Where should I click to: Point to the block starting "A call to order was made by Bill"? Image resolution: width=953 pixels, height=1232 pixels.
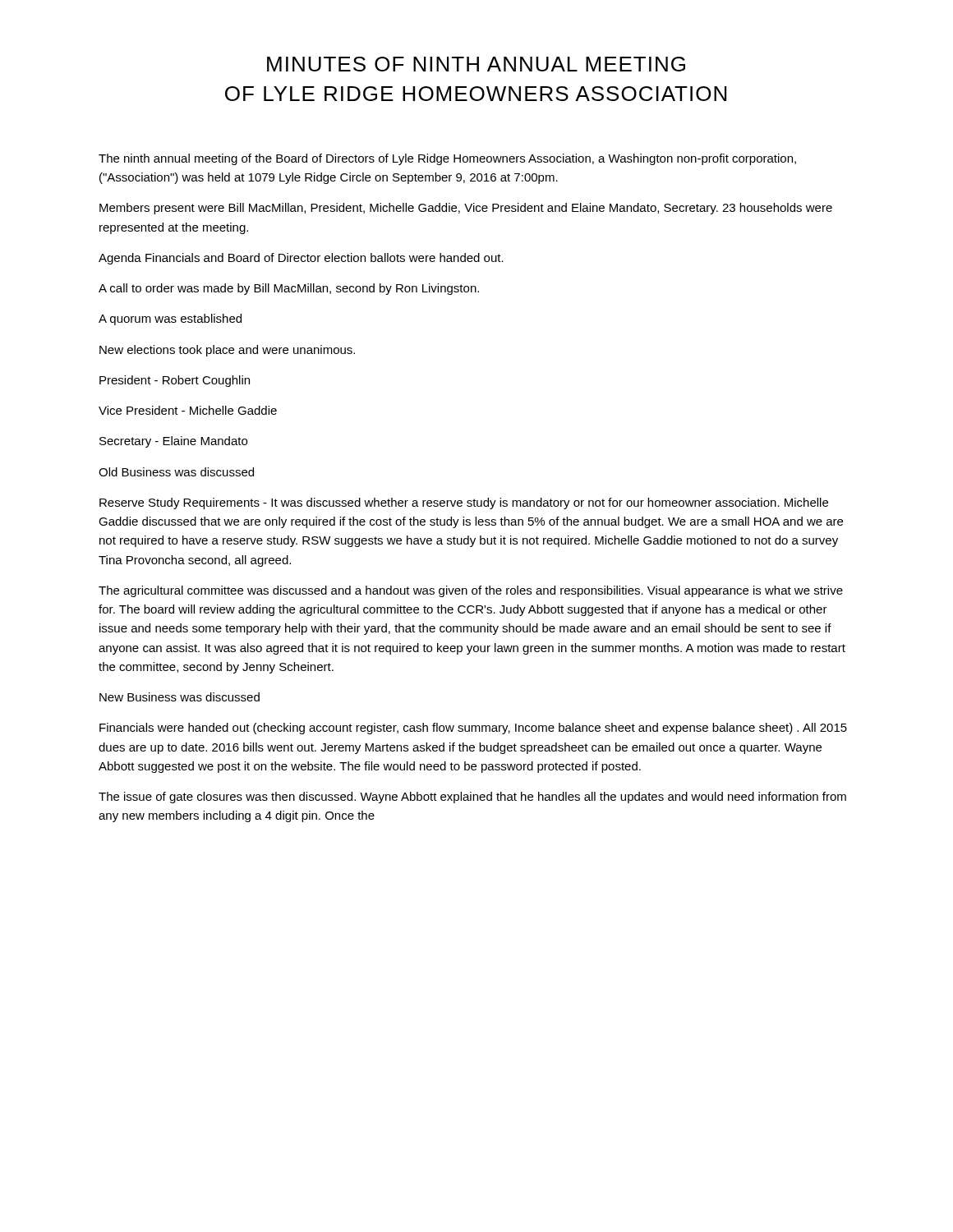click(289, 288)
